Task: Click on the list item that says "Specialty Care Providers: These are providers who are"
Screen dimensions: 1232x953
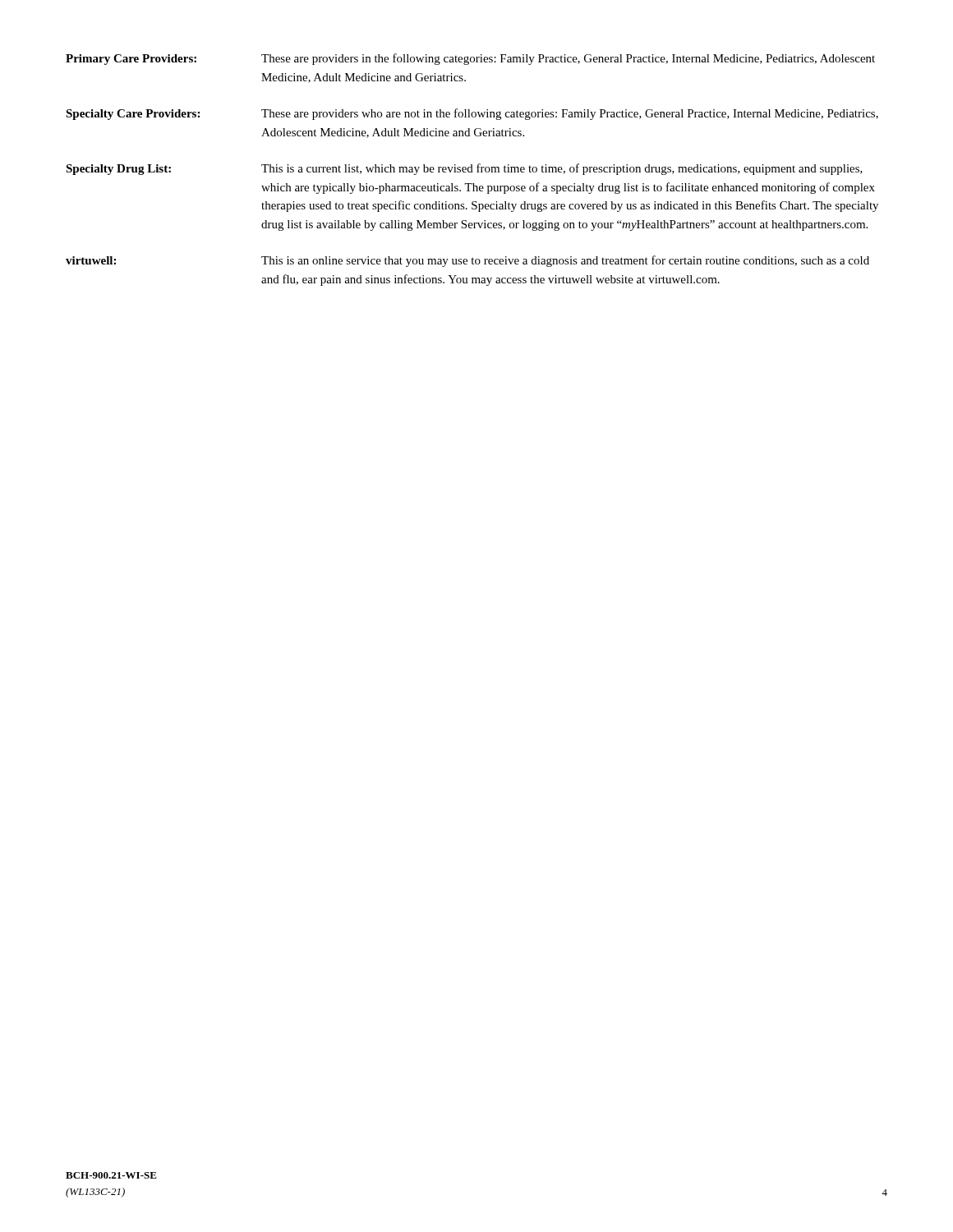Action: tap(476, 123)
